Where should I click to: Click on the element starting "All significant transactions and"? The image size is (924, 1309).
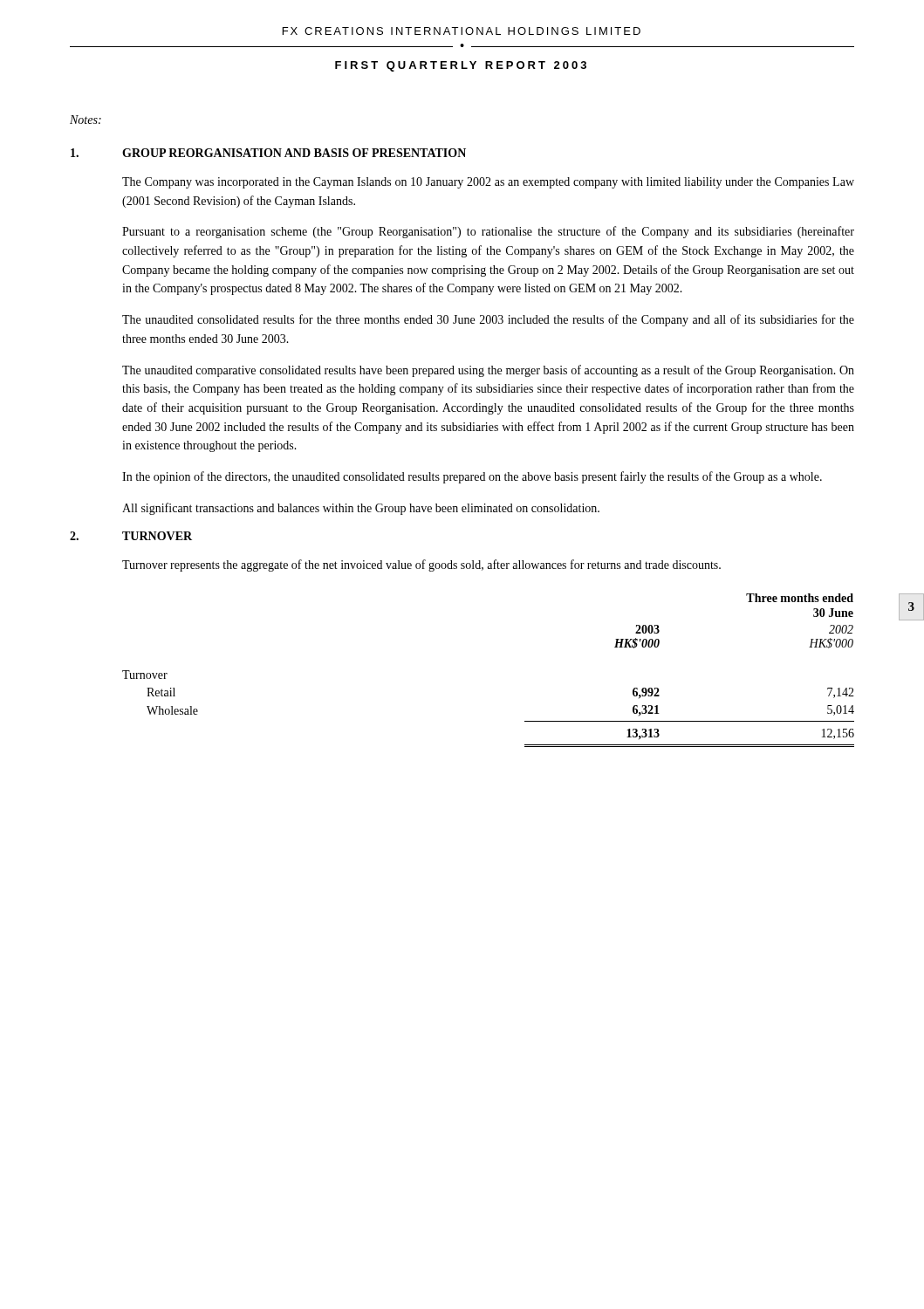click(361, 508)
